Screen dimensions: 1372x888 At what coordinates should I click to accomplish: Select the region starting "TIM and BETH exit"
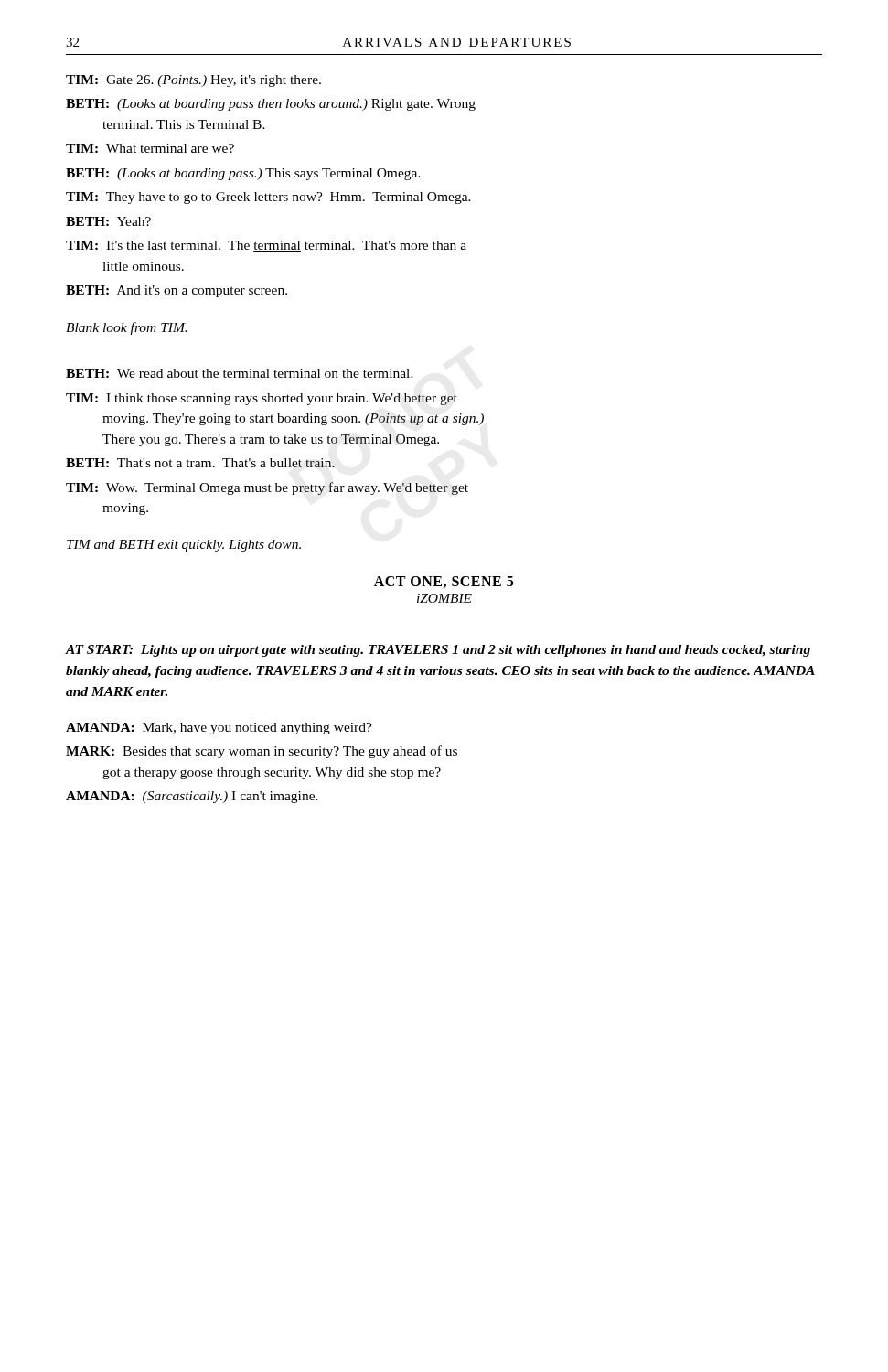[x=184, y=544]
